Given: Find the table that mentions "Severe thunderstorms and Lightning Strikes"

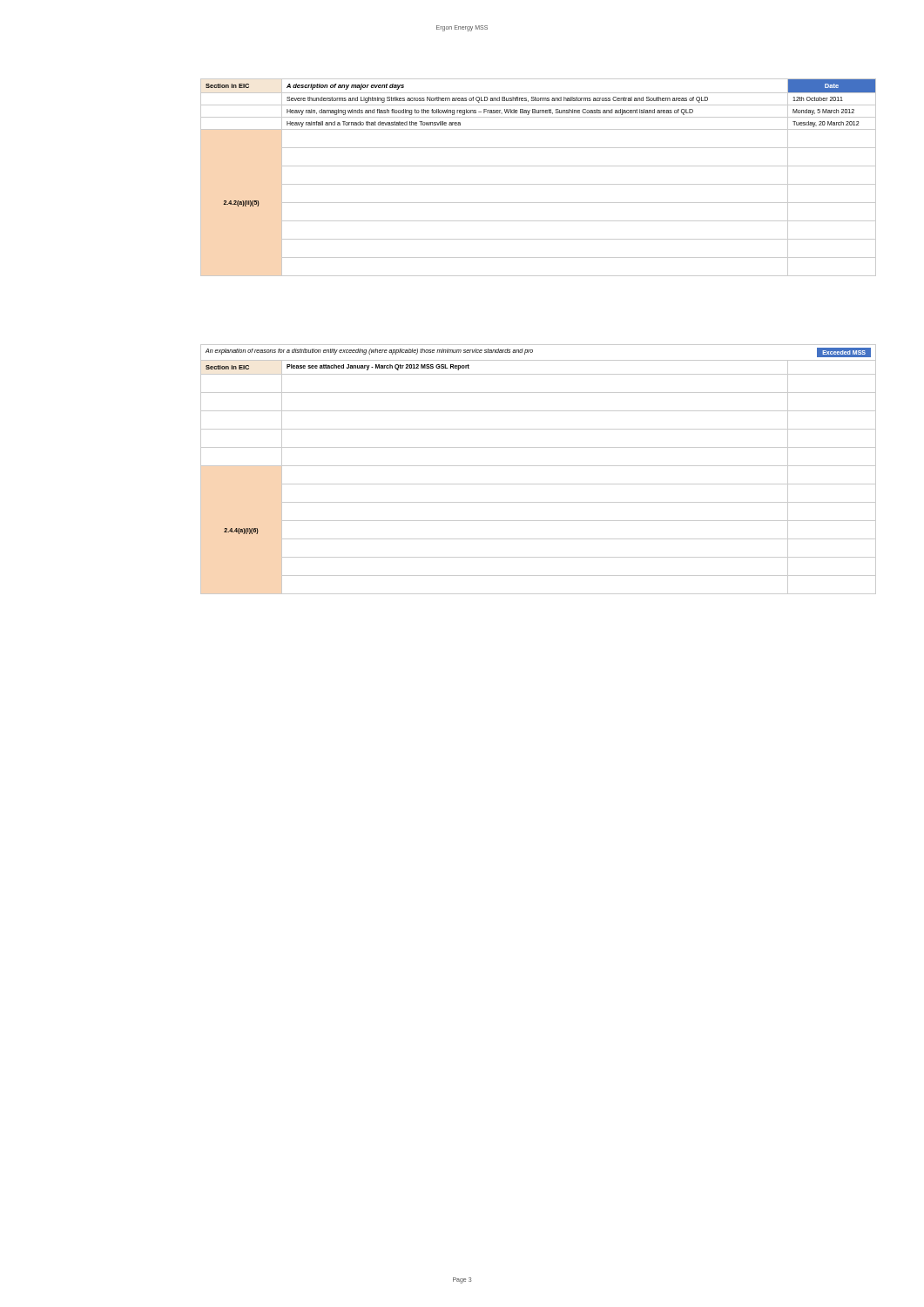Looking at the screenshot, I should coord(538,177).
